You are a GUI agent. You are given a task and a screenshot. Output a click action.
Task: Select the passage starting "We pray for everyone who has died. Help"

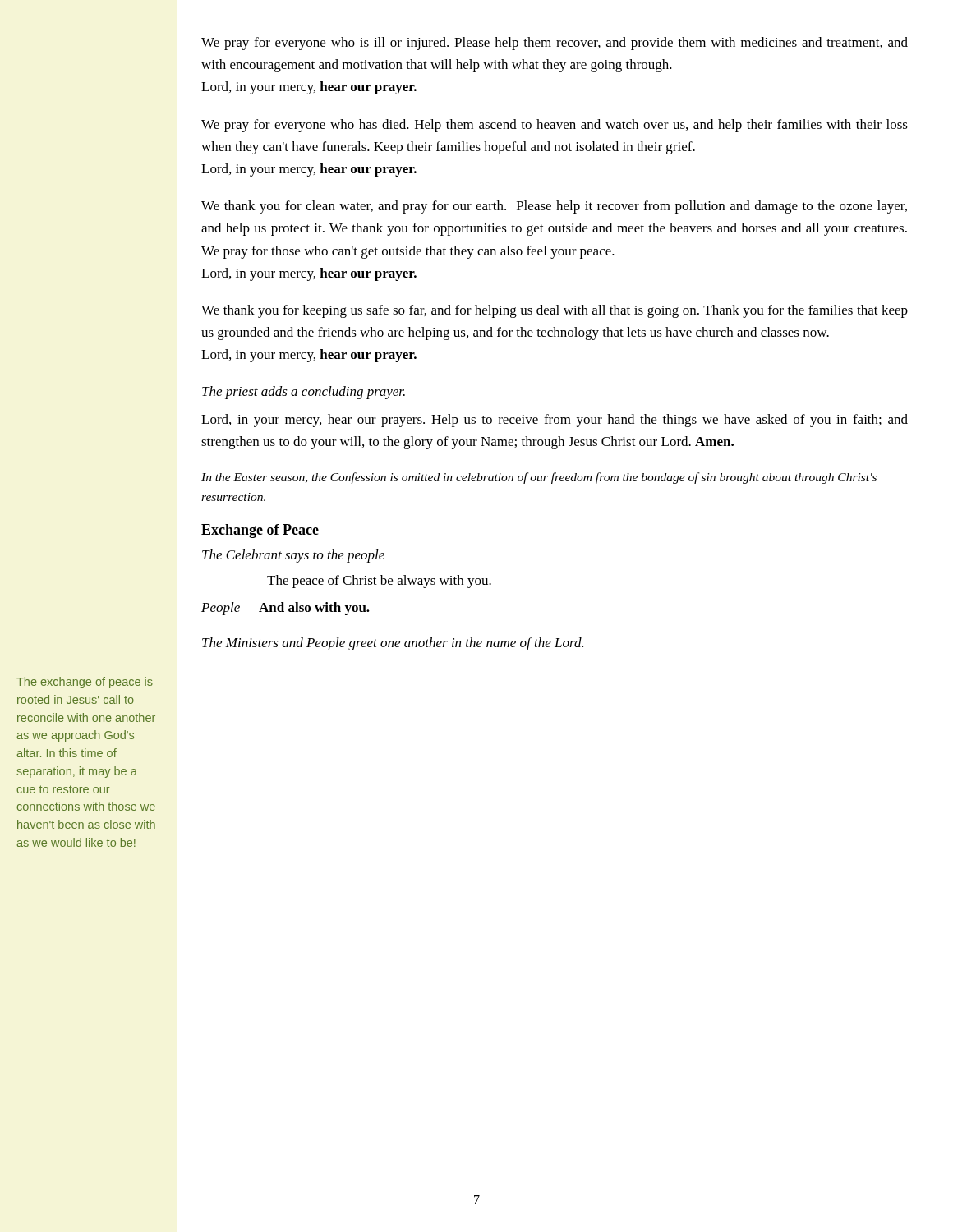click(555, 146)
